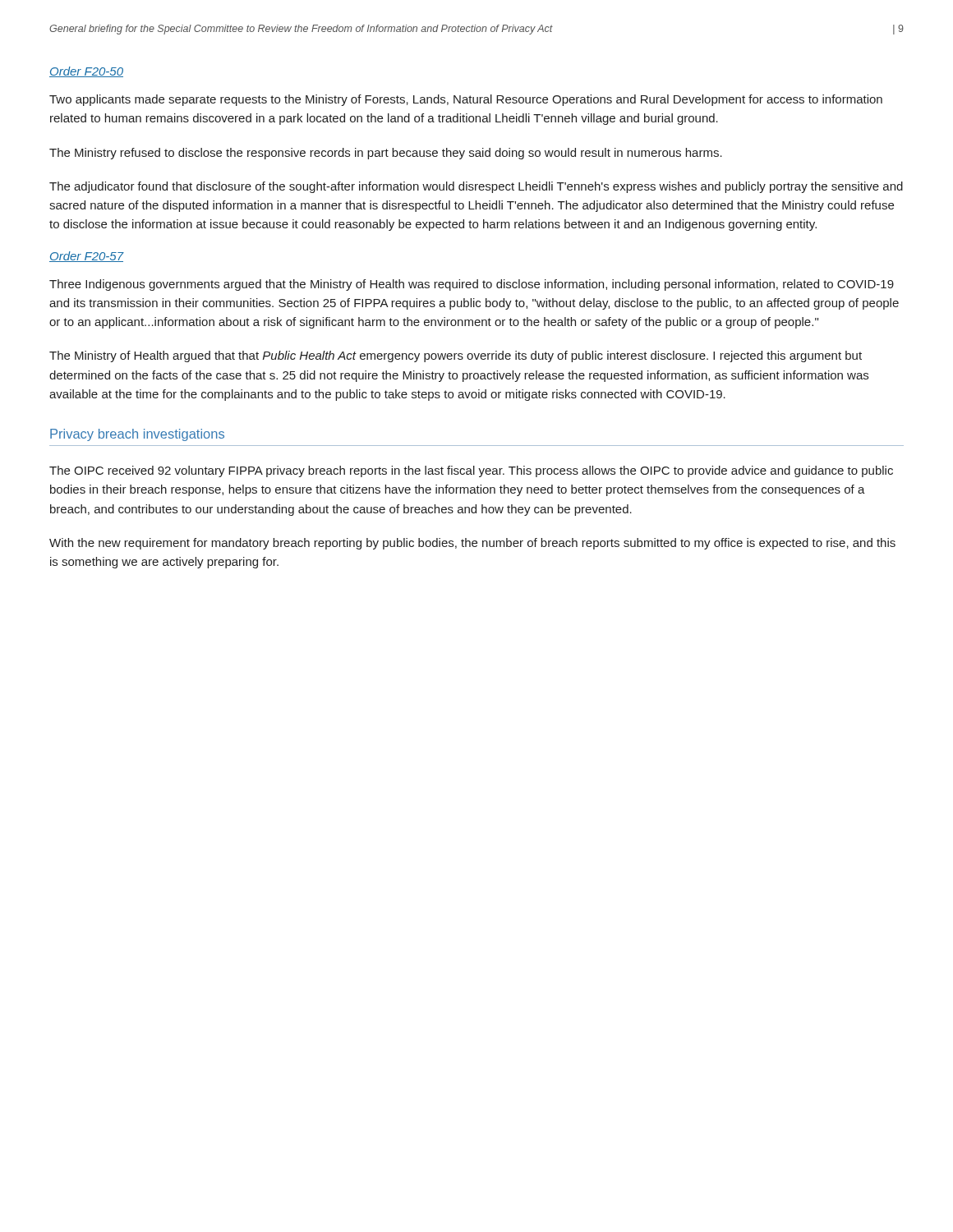Point to the block beginning "The OIPC received 92 voluntary FIPPA privacy breach"
Screen dimensions: 1232x953
[x=471, y=489]
